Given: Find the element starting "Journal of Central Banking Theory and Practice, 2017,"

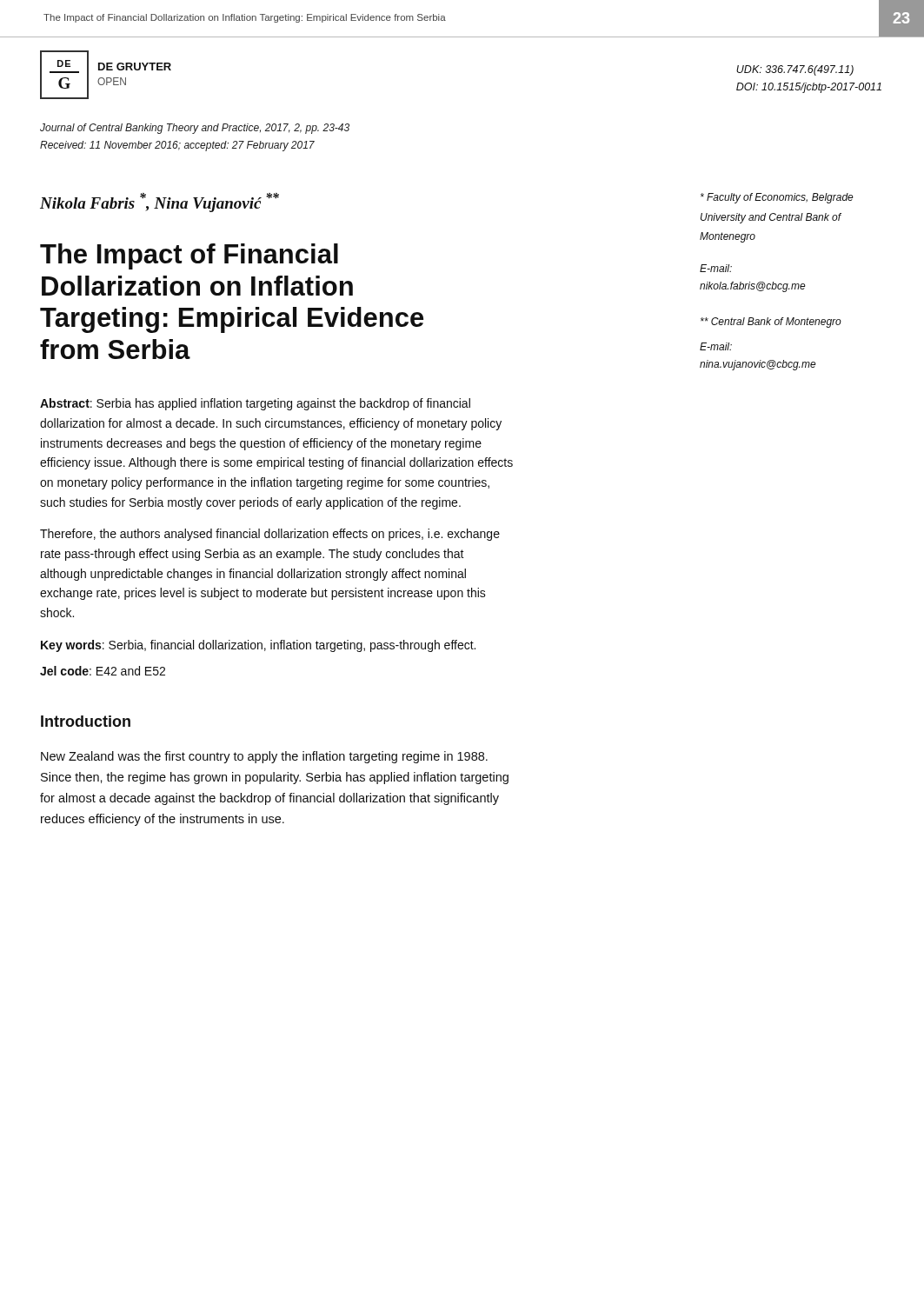Looking at the screenshot, I should [x=195, y=136].
